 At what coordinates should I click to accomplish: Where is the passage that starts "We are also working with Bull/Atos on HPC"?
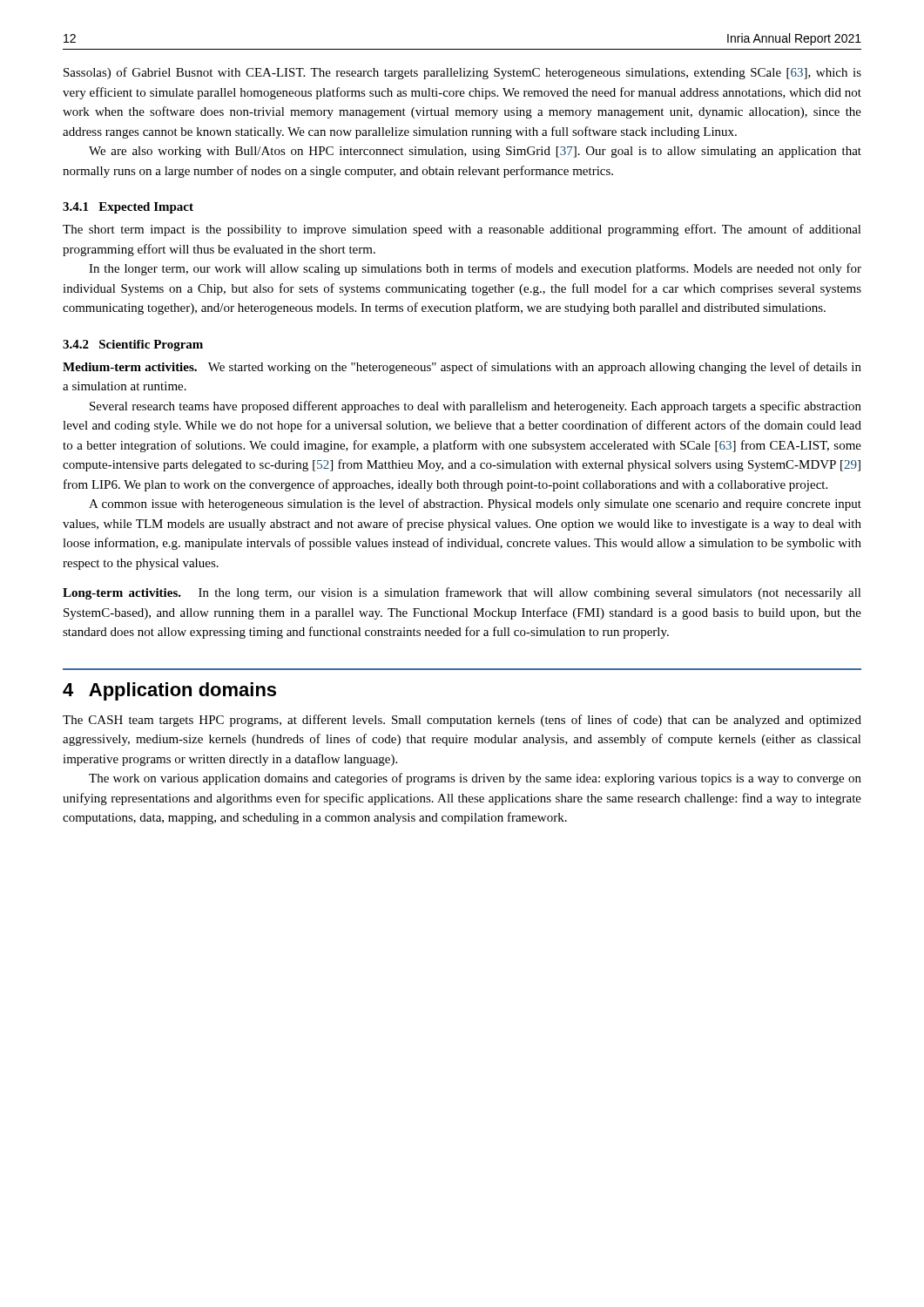(462, 161)
